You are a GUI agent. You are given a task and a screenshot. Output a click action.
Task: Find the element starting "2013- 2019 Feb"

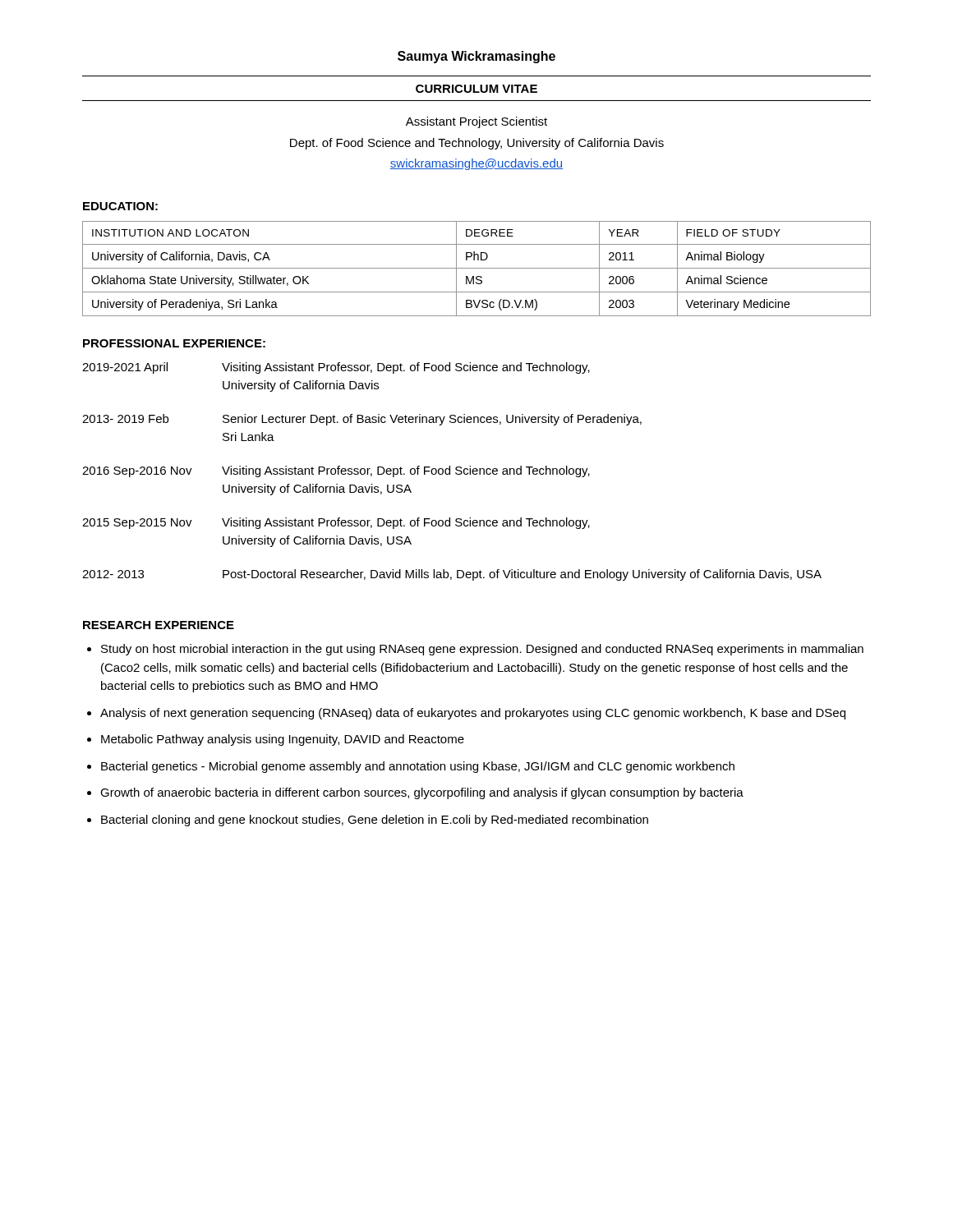126,418
